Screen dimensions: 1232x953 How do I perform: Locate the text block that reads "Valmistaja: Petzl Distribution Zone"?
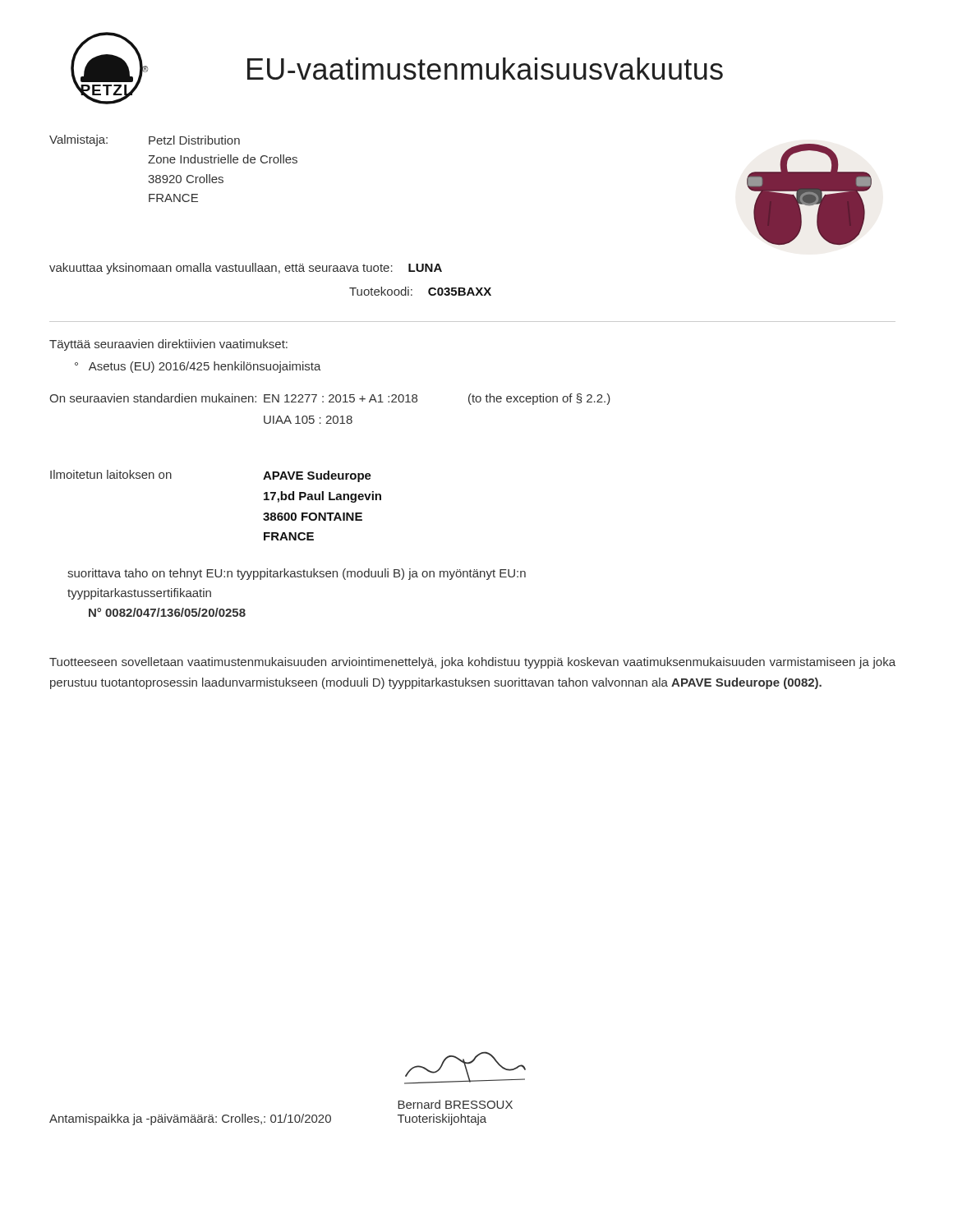pyautogui.click(x=174, y=169)
